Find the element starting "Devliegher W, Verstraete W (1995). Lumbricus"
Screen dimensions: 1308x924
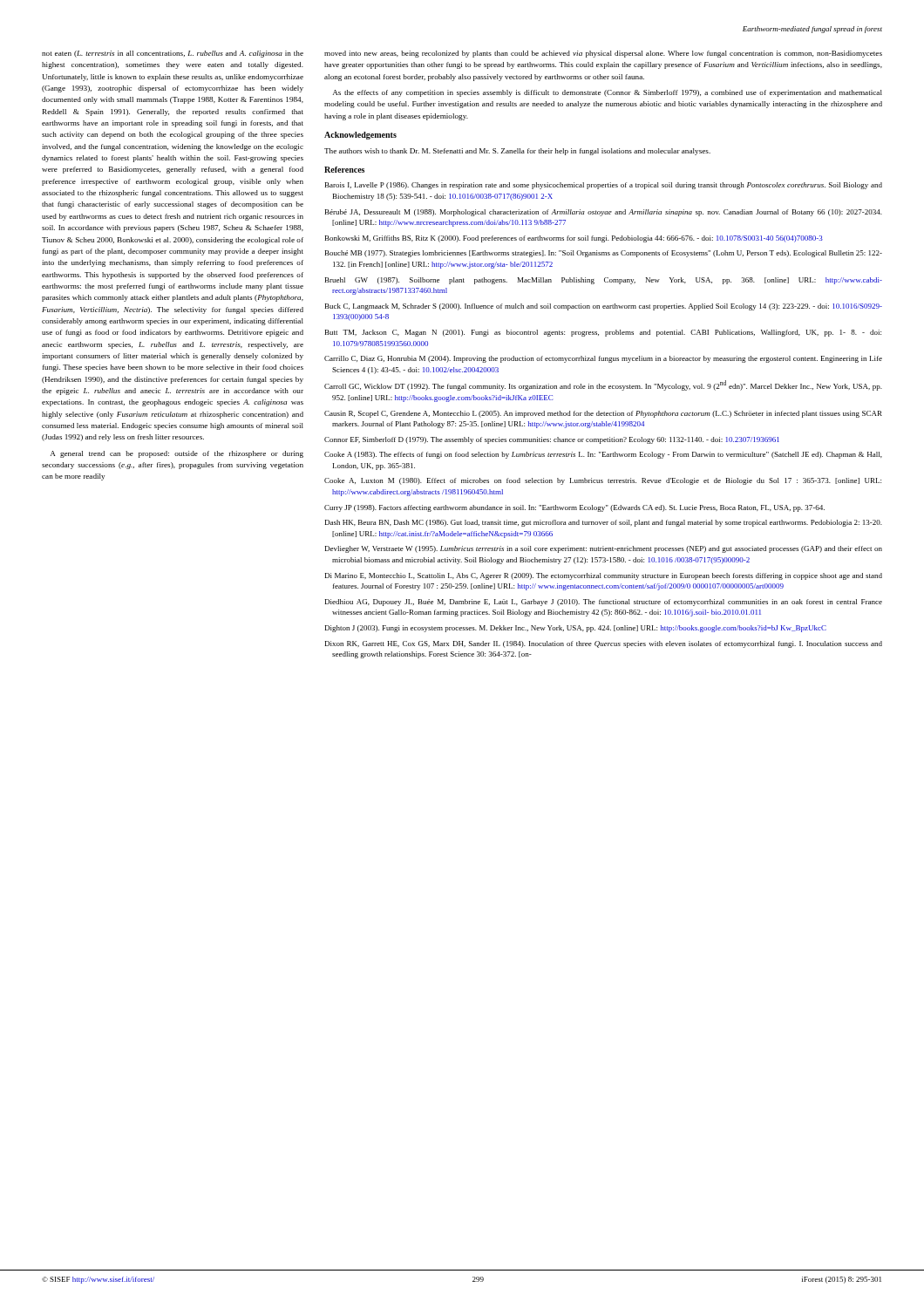tap(603, 554)
